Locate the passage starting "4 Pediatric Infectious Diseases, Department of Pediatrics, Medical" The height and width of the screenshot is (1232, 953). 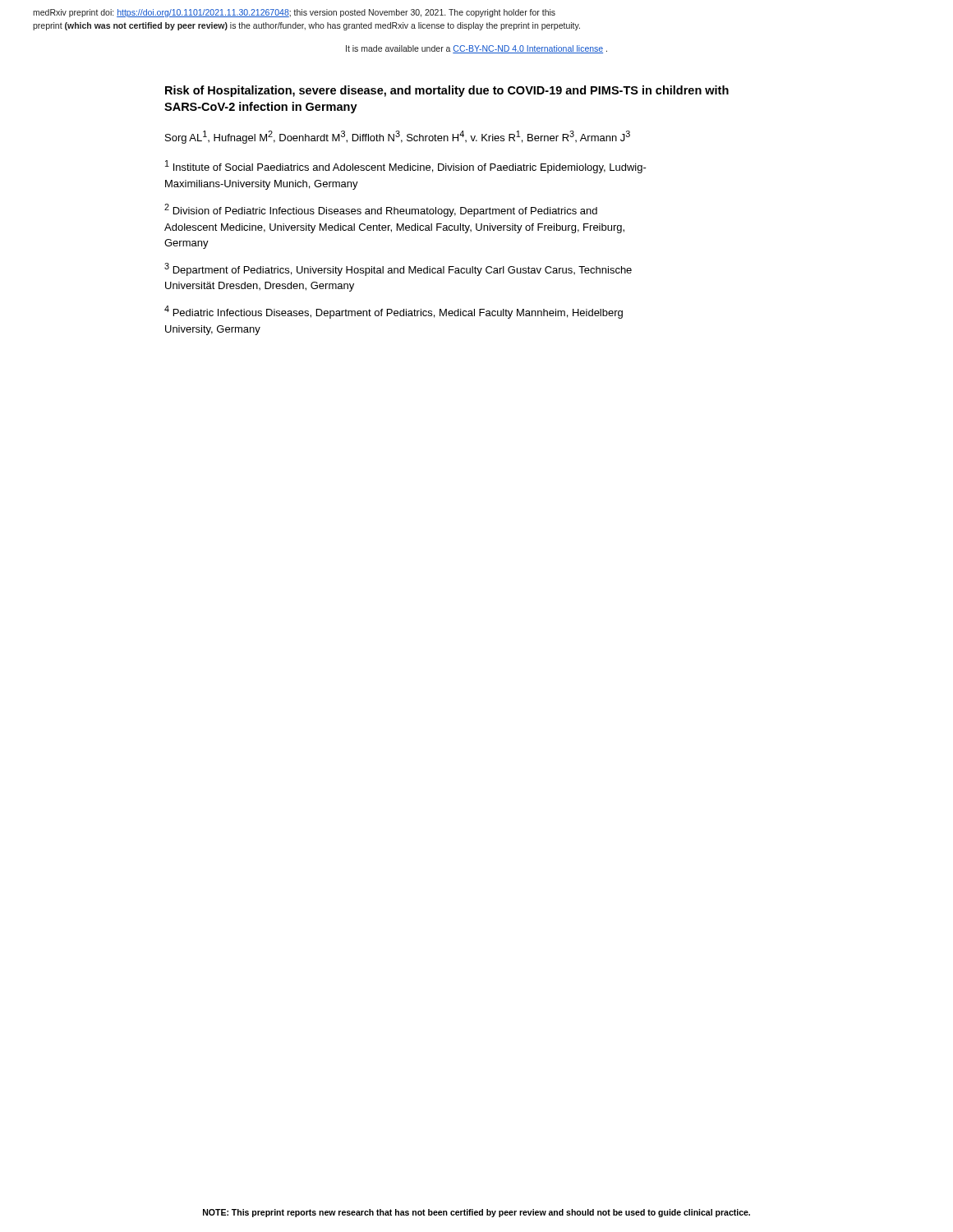pyautogui.click(x=394, y=319)
